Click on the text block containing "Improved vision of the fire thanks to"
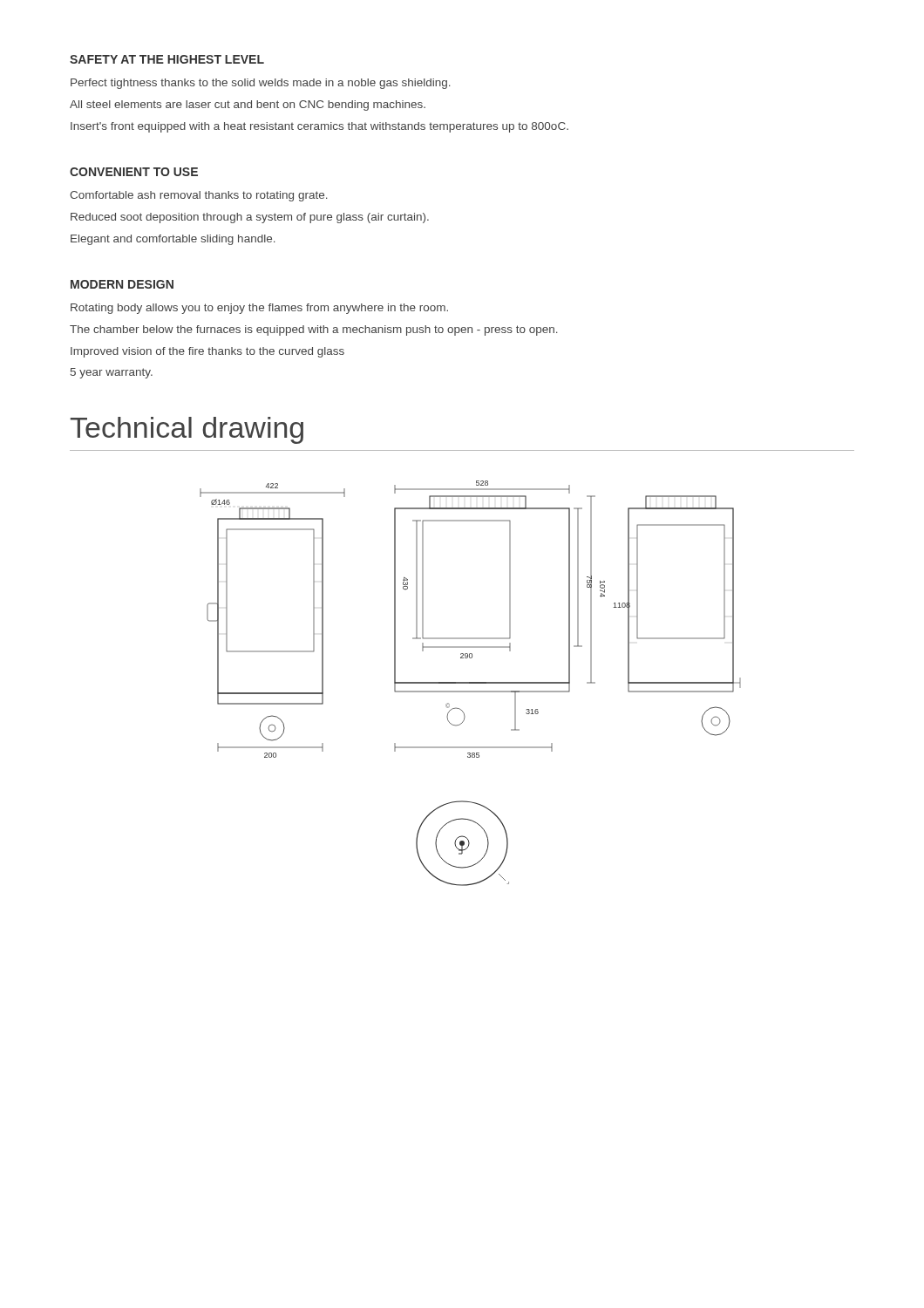The width and height of the screenshot is (924, 1308). [x=207, y=351]
